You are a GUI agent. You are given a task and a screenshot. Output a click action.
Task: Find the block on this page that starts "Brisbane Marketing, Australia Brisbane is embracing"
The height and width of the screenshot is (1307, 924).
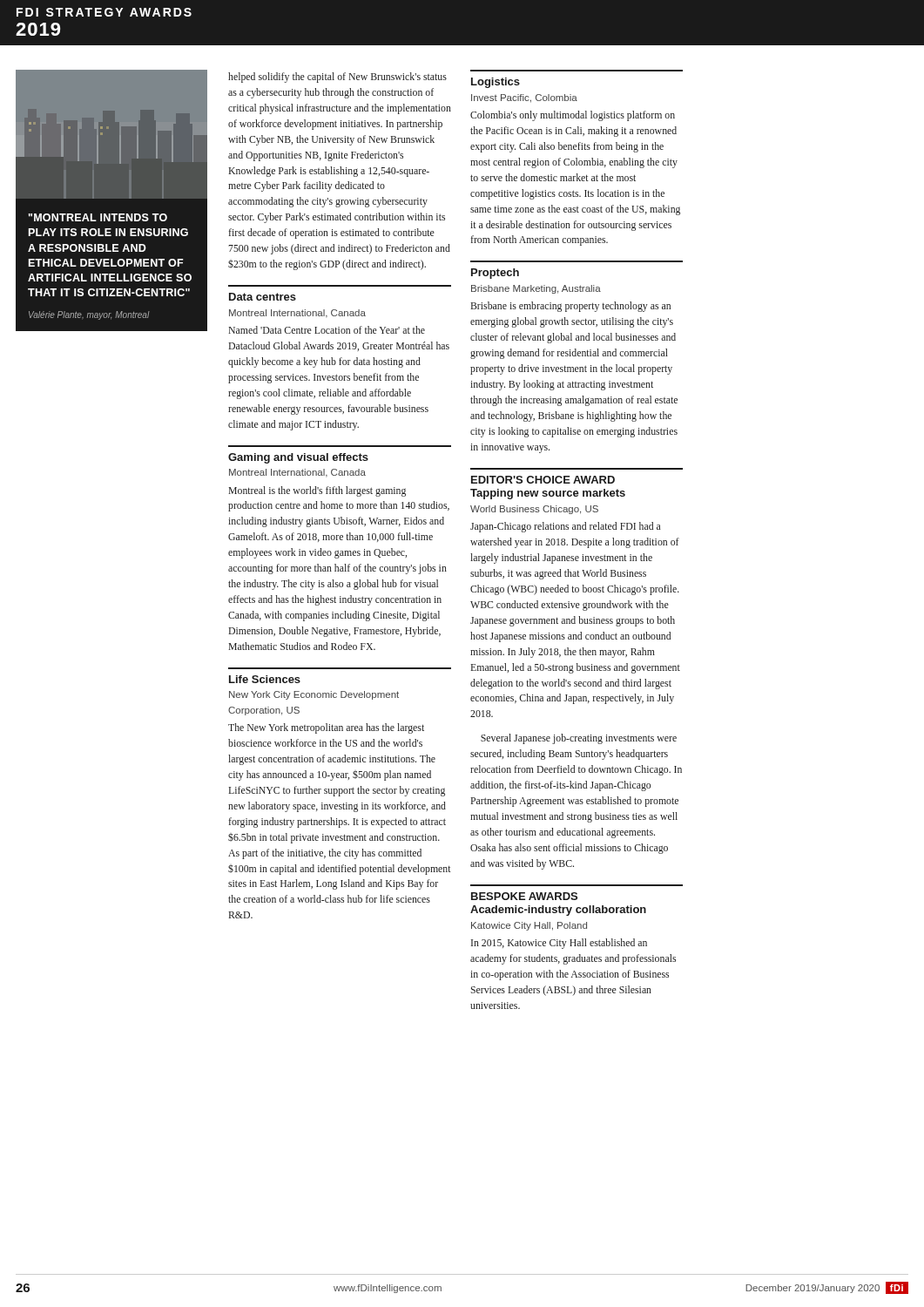pos(577,367)
